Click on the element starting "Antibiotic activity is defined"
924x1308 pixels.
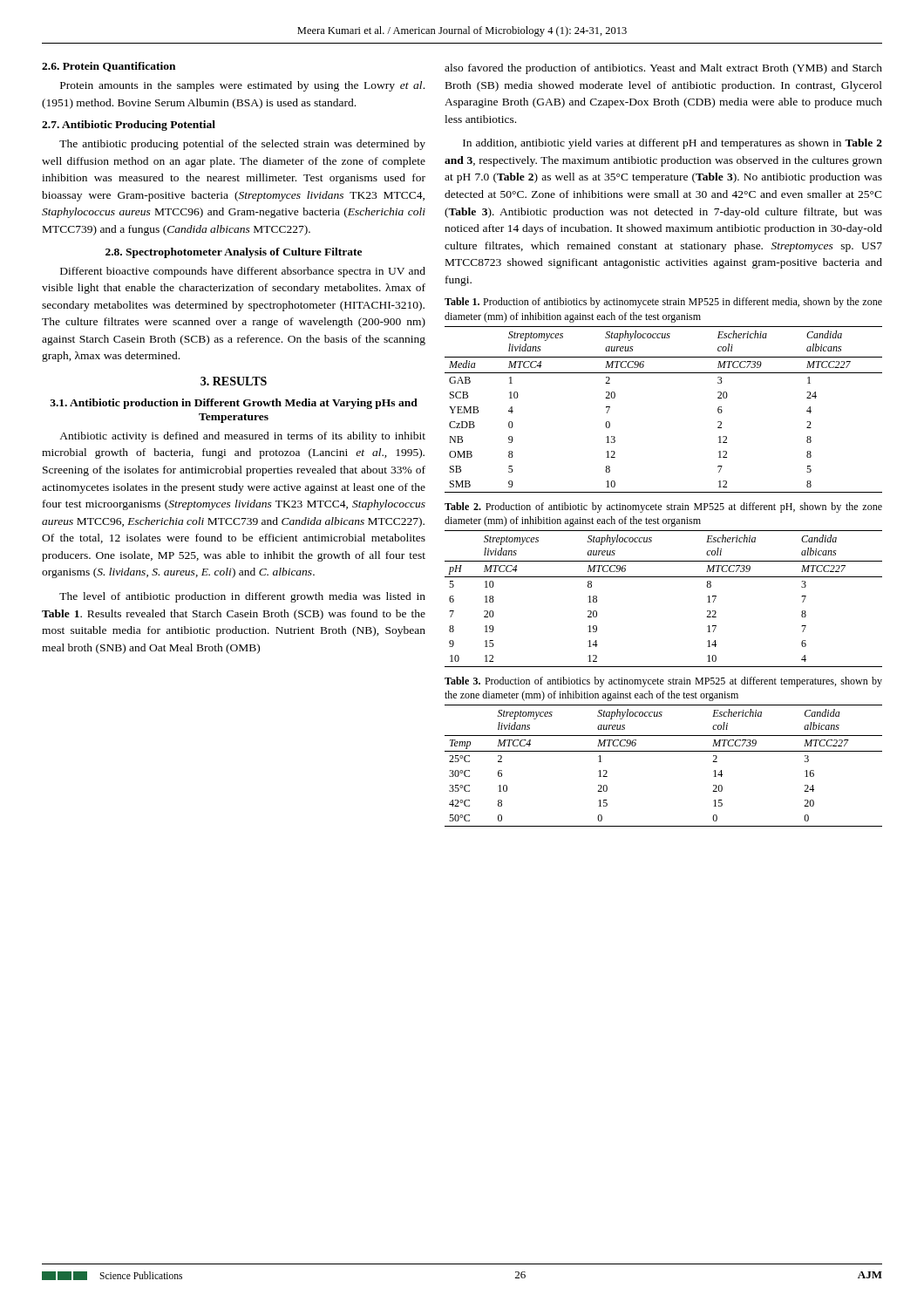[234, 504]
